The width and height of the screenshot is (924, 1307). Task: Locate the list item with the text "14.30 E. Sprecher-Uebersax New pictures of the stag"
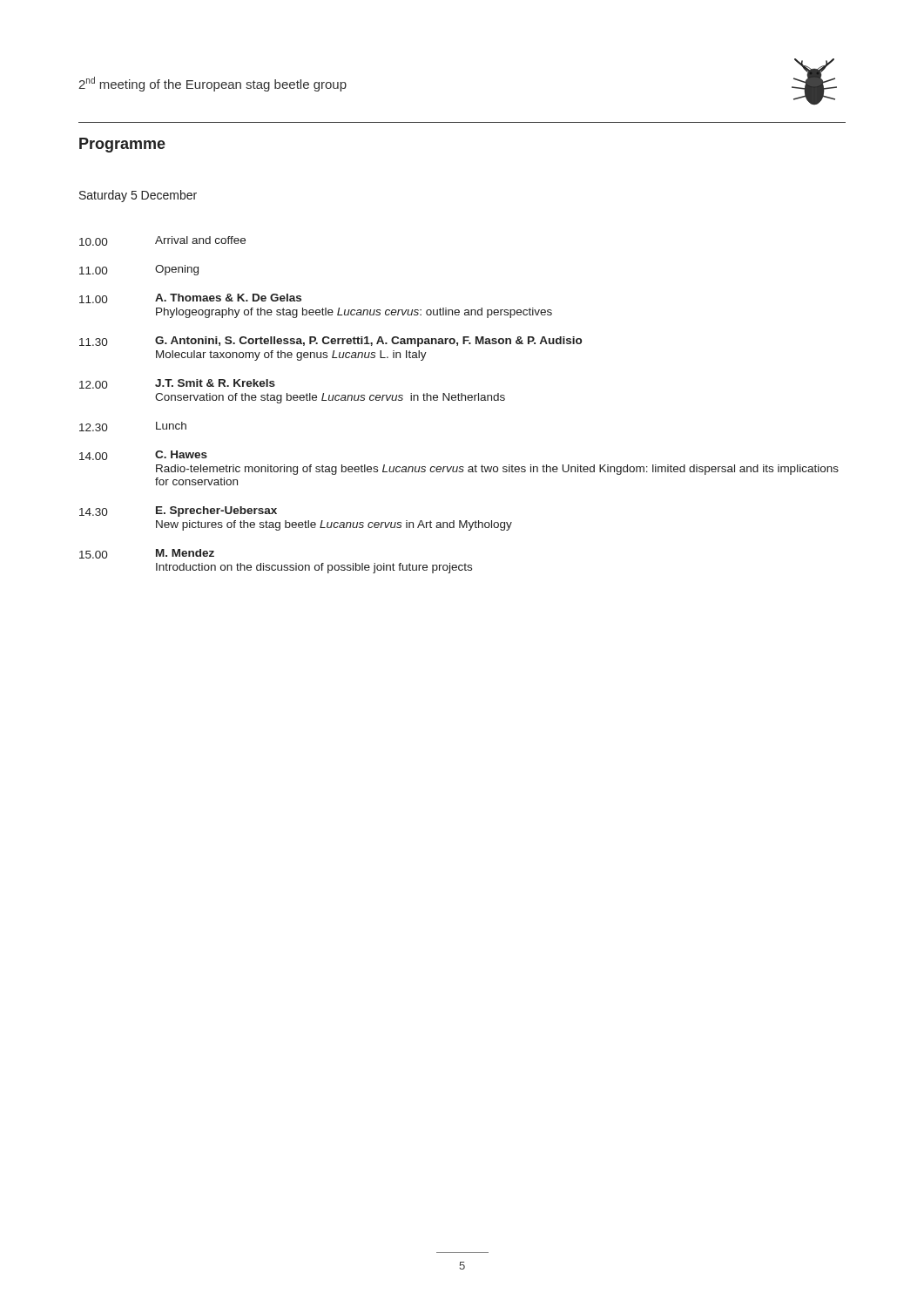click(462, 525)
